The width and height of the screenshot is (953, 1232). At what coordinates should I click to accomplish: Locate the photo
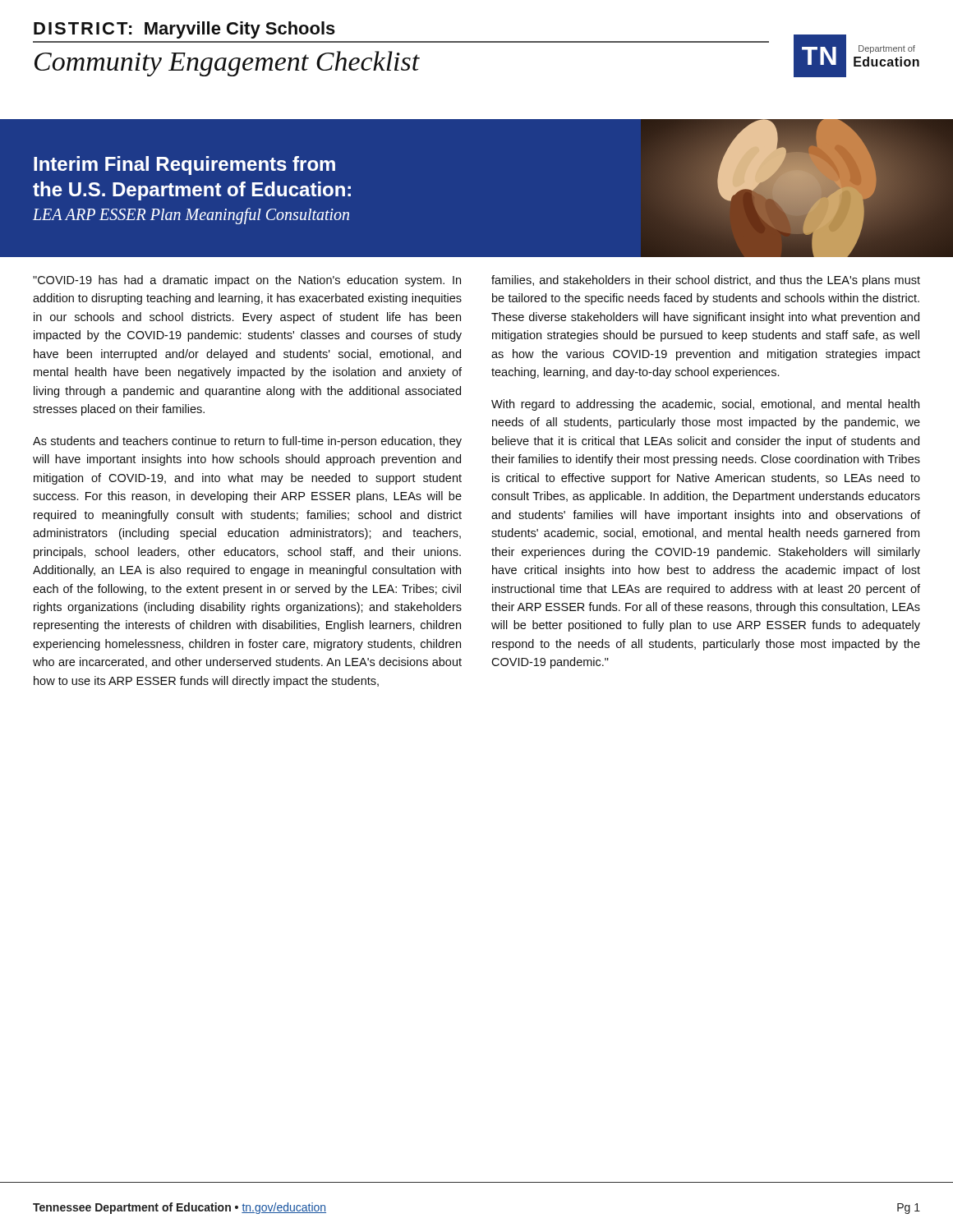click(x=797, y=188)
